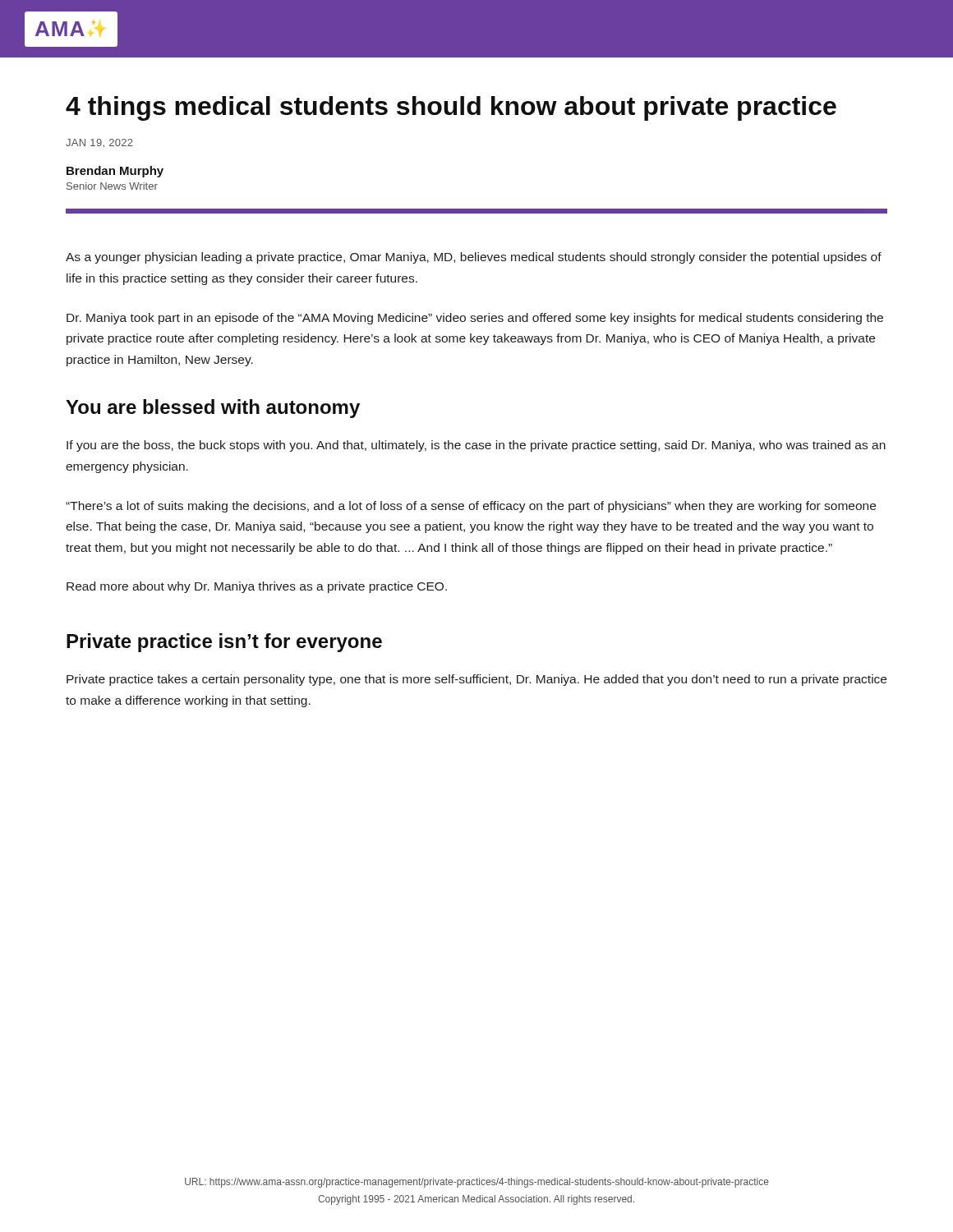Locate the text "Brendan Murphy Senior News Writer"

click(x=115, y=172)
